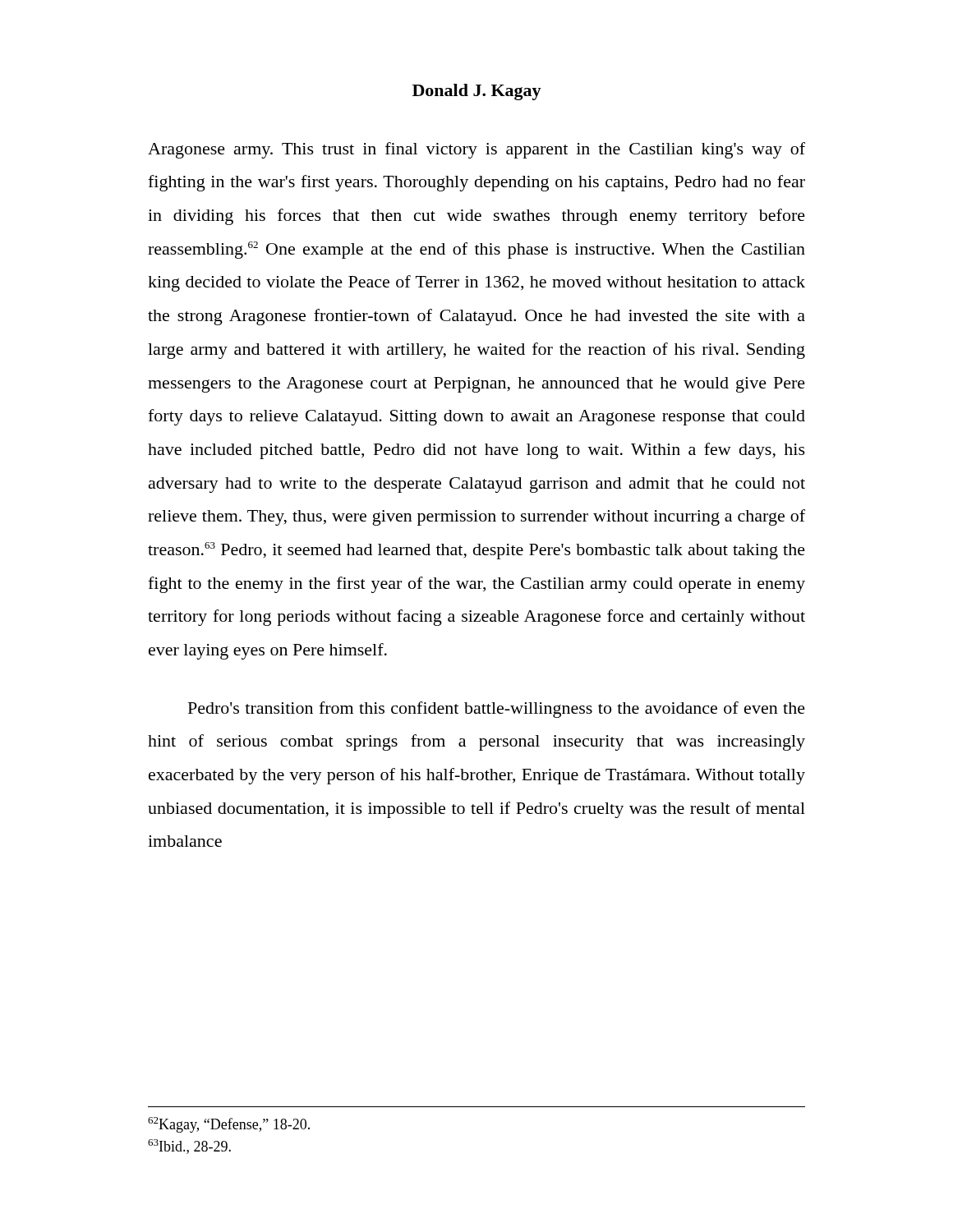Click on the passage starting "62Kagay, “Defense,” 18-20."
This screenshot has width=953, height=1232.
229,1123
